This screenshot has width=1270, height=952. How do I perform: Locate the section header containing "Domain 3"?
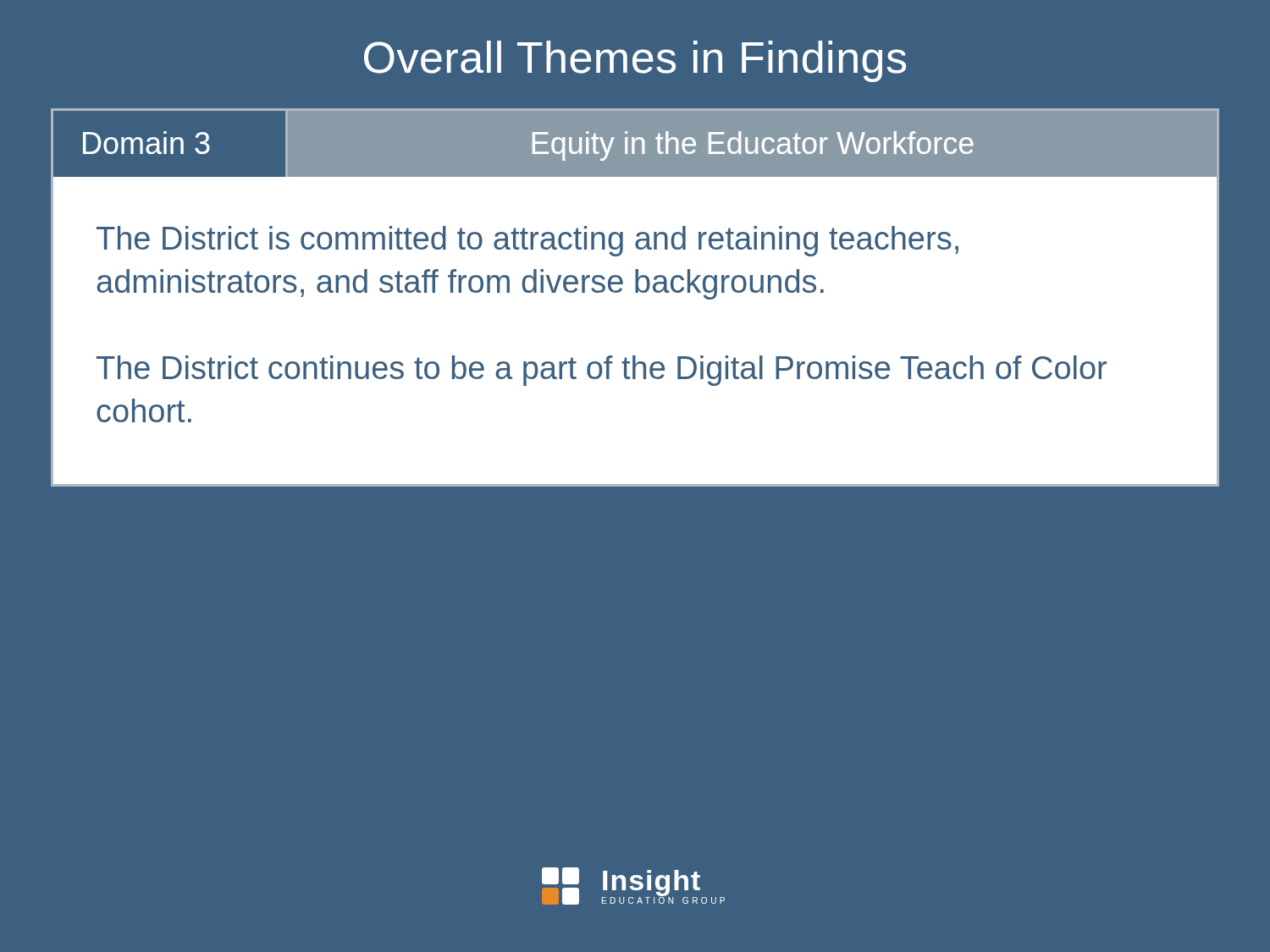click(146, 143)
